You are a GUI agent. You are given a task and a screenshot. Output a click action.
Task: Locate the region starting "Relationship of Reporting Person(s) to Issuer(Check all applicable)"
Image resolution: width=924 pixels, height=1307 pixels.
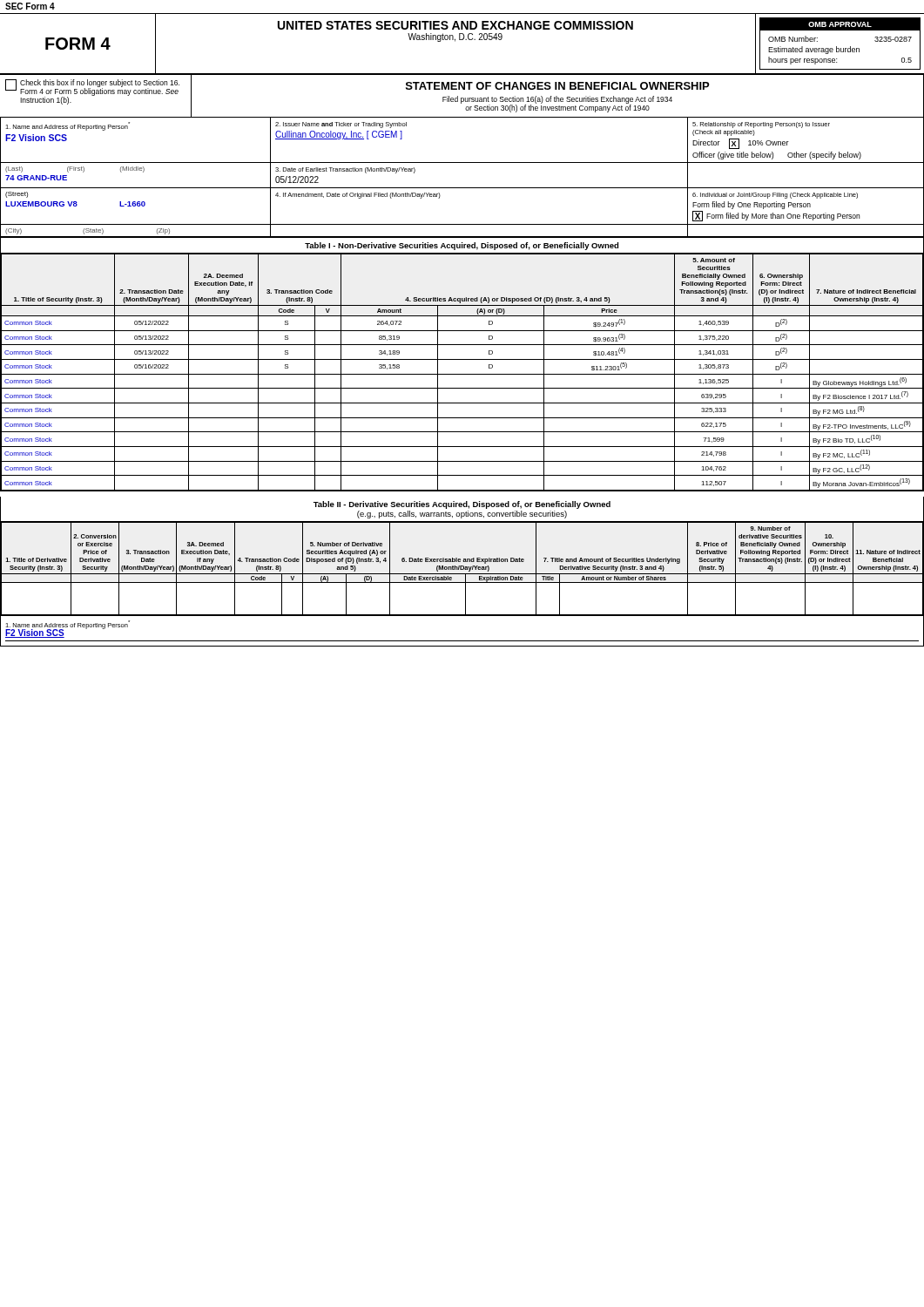point(761,125)
